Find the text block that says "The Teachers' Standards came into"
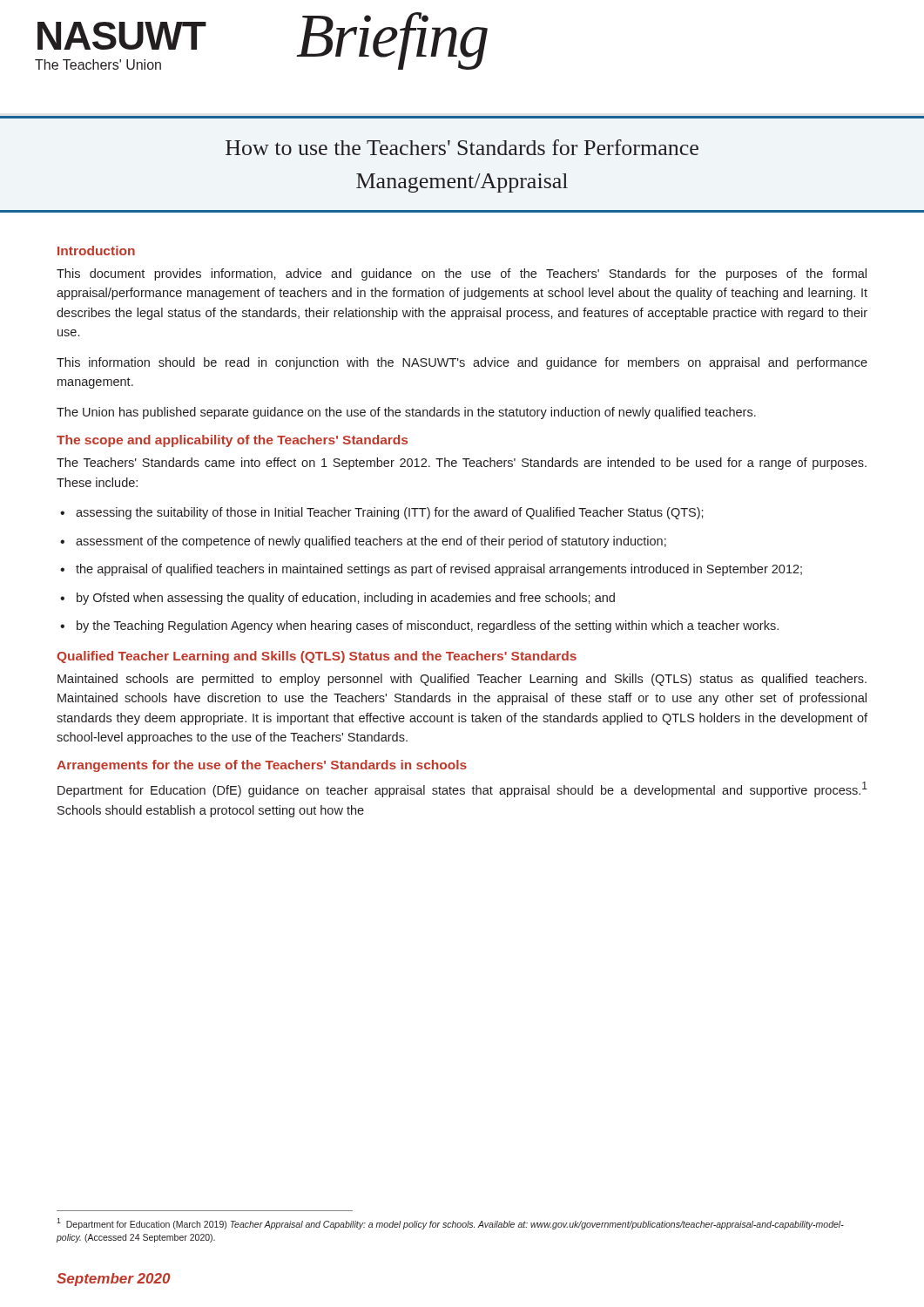The image size is (924, 1307). pos(462,473)
